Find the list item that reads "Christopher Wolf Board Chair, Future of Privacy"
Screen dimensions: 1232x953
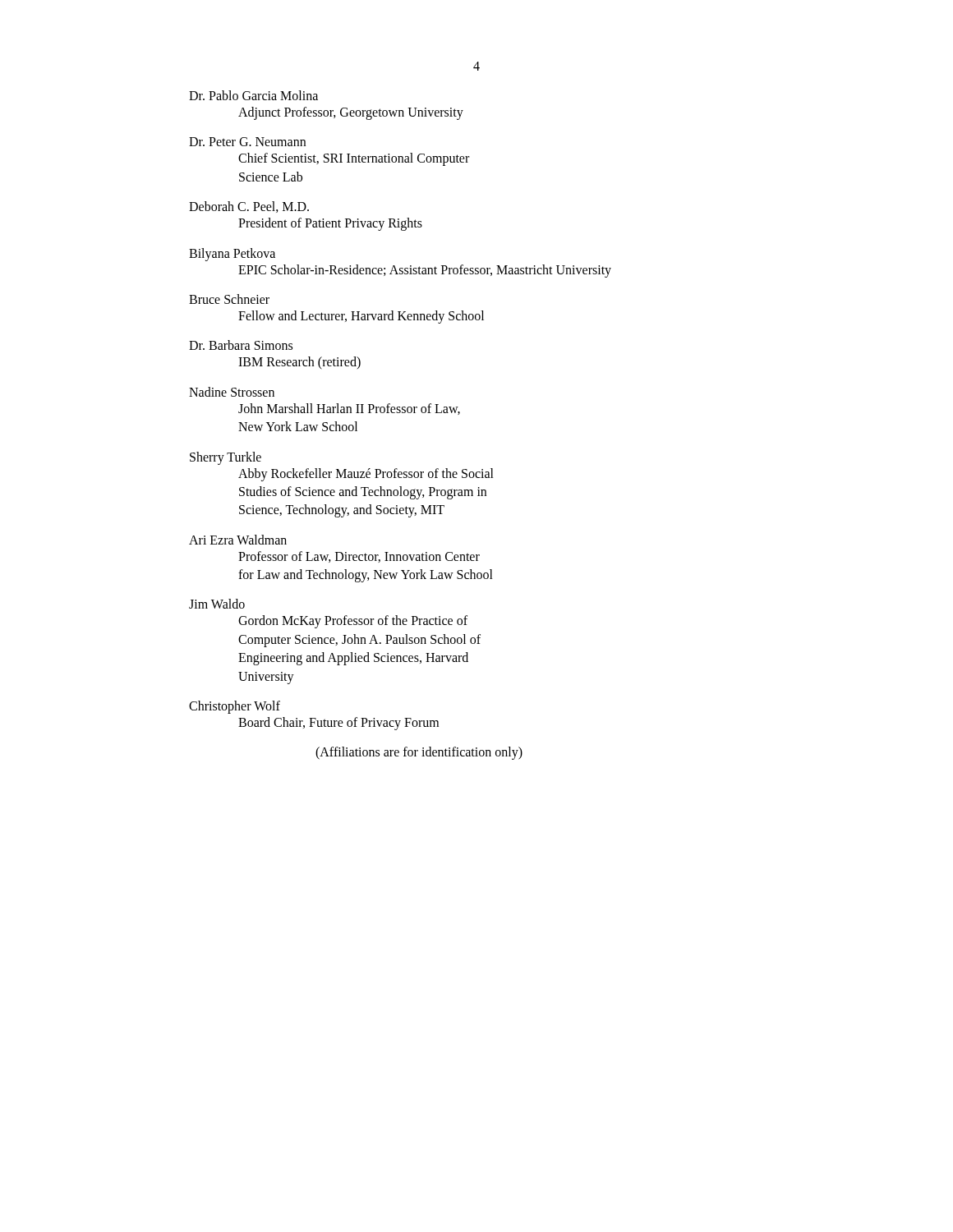[x=419, y=716]
